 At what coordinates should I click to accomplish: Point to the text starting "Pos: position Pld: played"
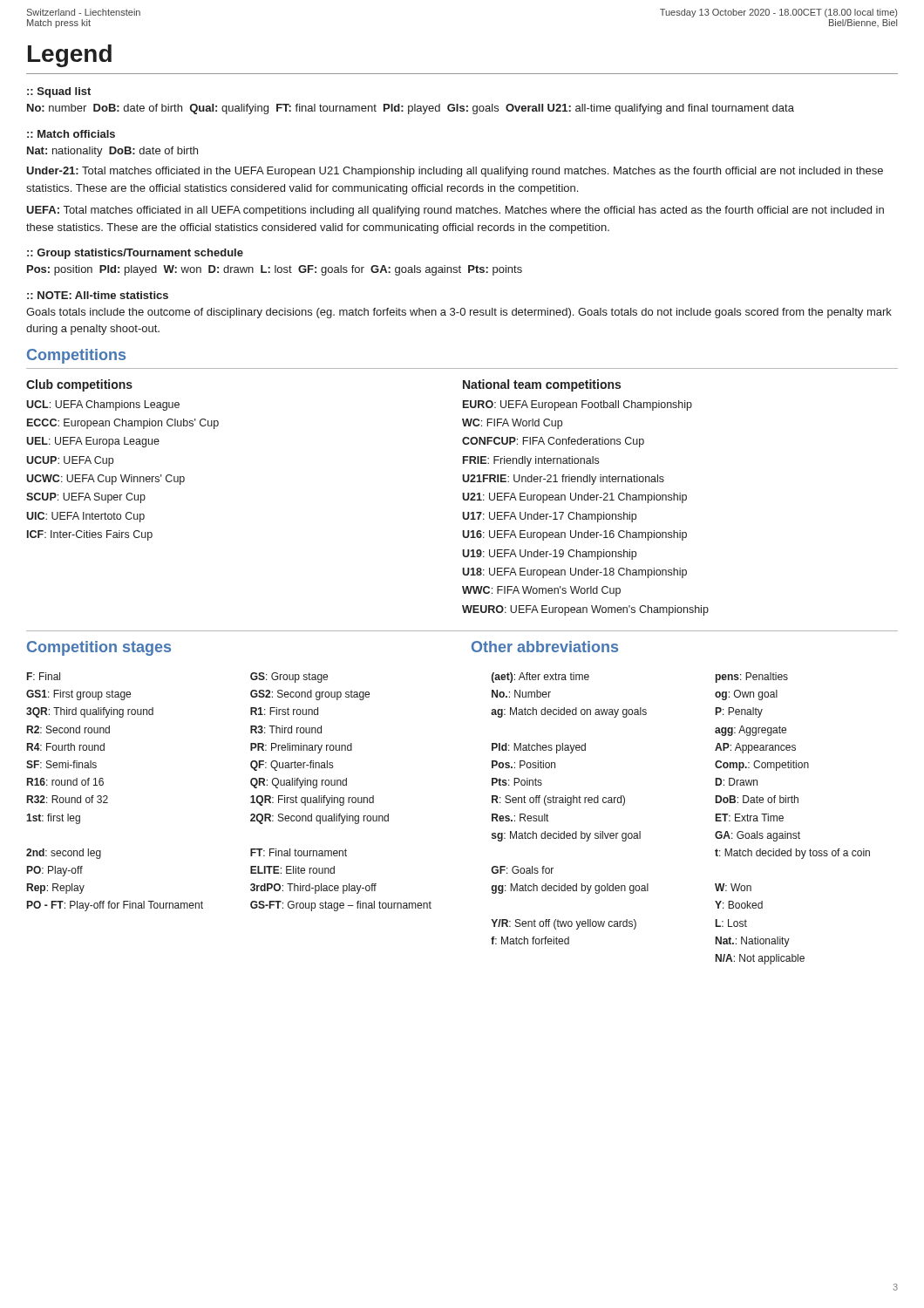(462, 269)
